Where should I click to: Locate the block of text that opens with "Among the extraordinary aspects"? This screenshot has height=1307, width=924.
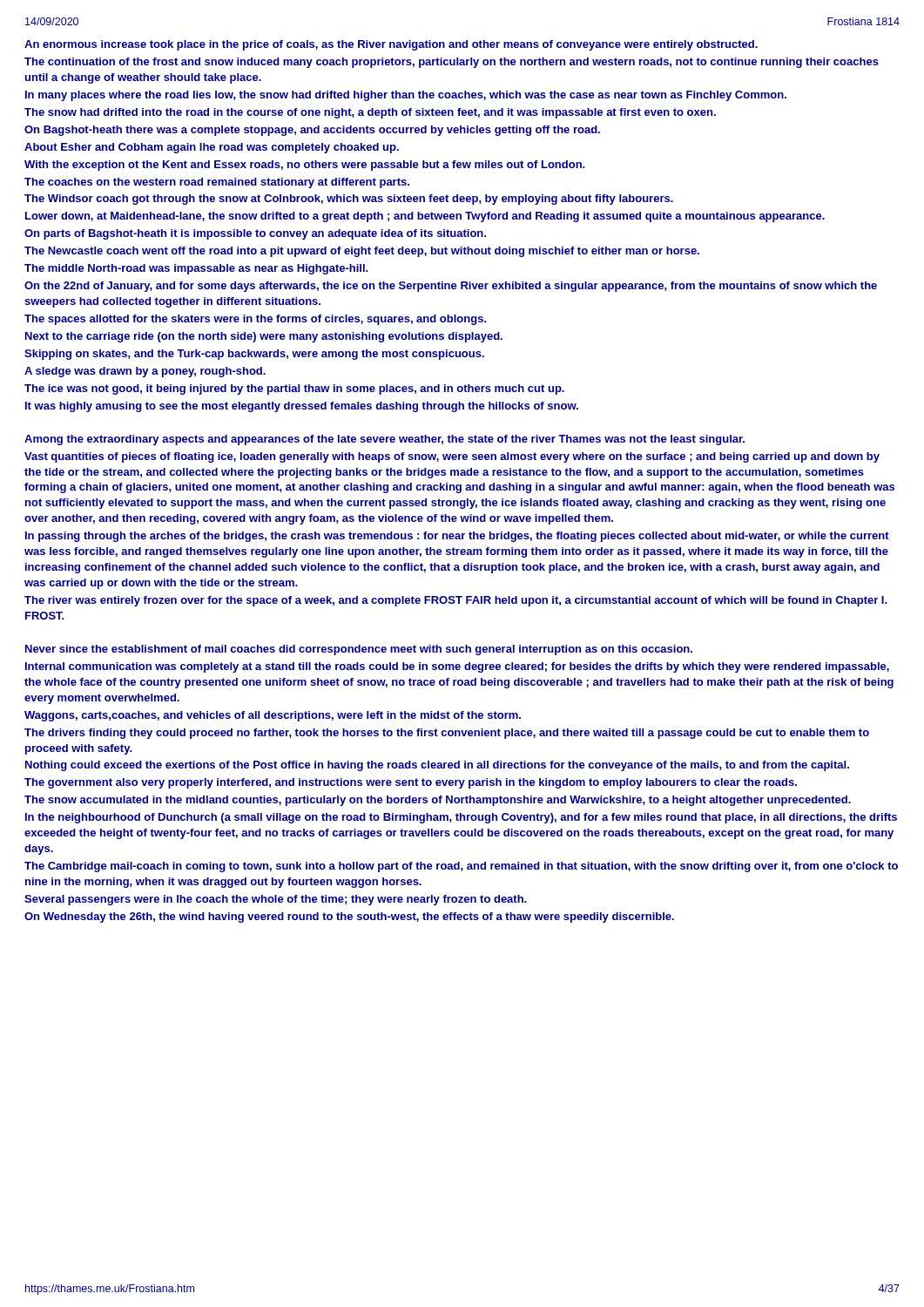[x=385, y=438]
